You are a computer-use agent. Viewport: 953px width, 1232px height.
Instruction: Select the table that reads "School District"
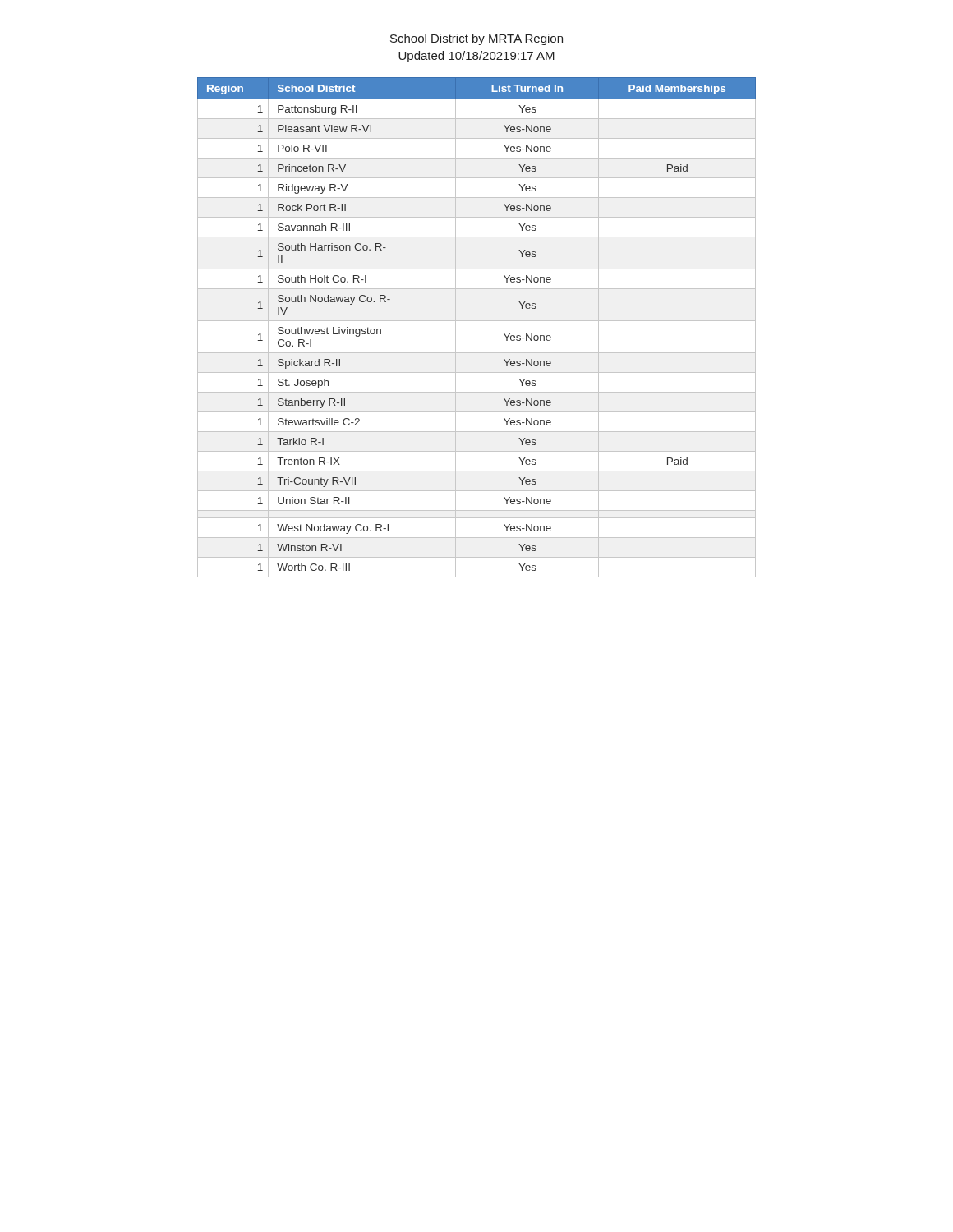tap(476, 327)
